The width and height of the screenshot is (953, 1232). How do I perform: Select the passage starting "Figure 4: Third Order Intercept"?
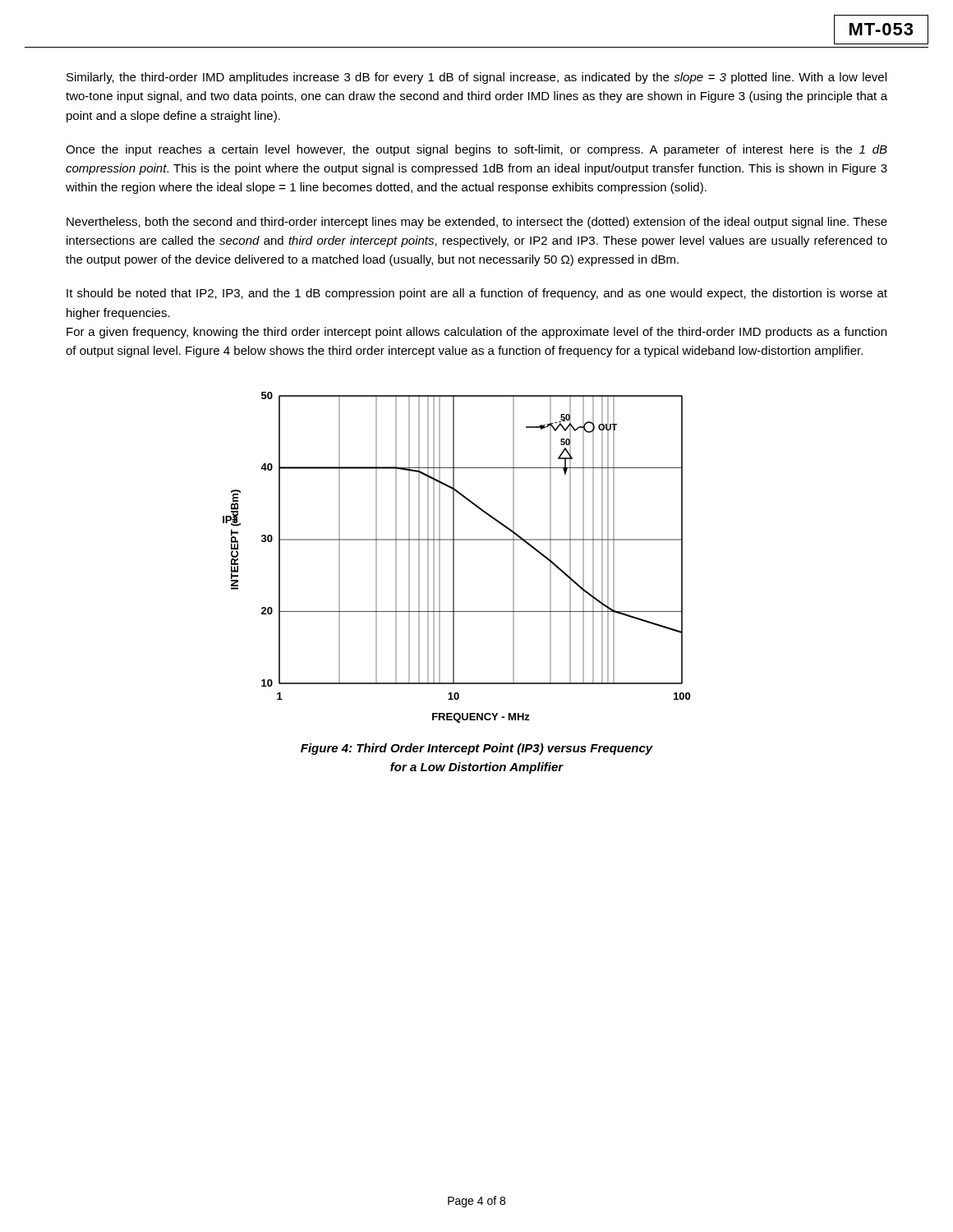(x=476, y=757)
